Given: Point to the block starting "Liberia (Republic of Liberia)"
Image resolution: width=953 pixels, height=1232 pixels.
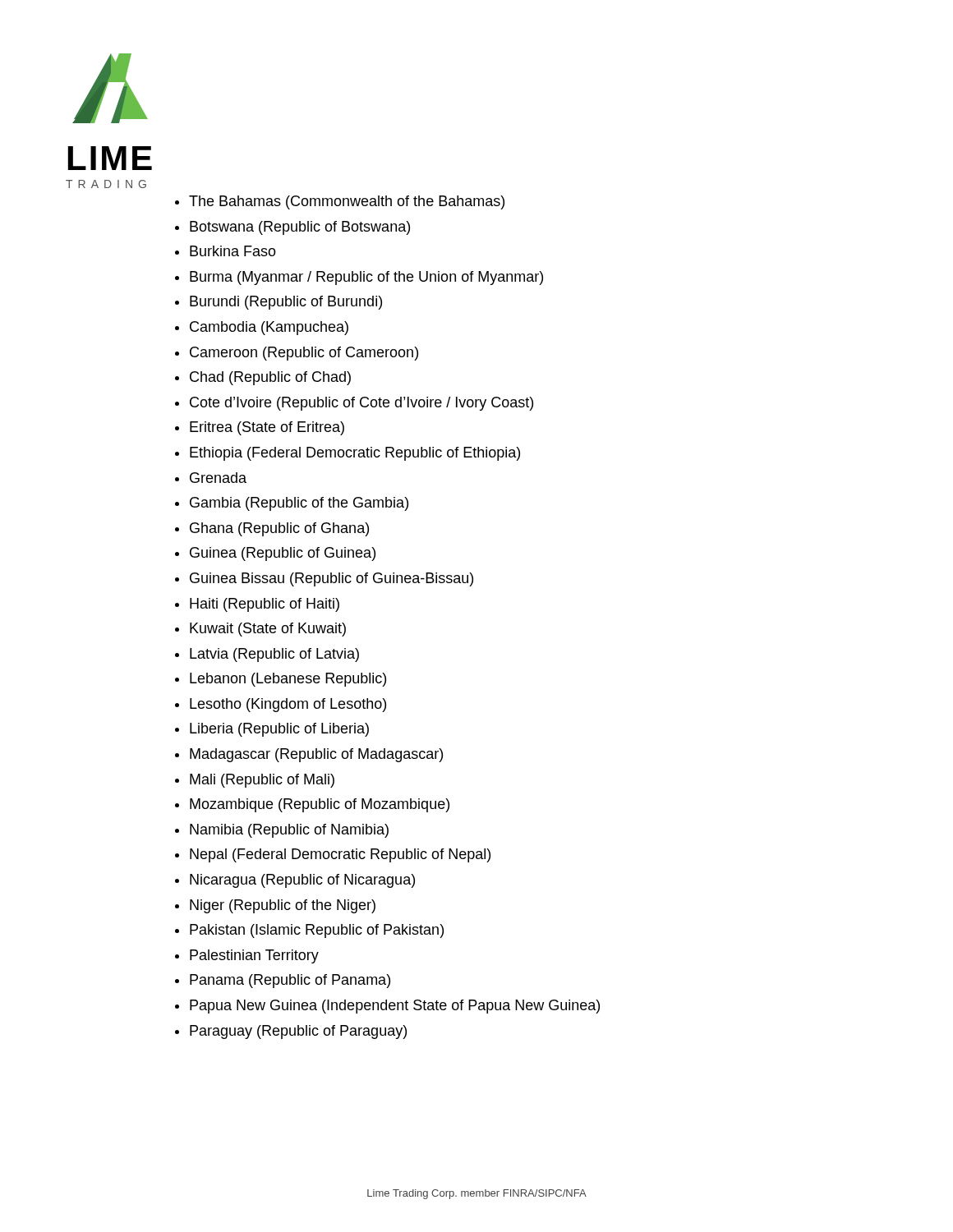Looking at the screenshot, I should pyautogui.click(x=279, y=729).
